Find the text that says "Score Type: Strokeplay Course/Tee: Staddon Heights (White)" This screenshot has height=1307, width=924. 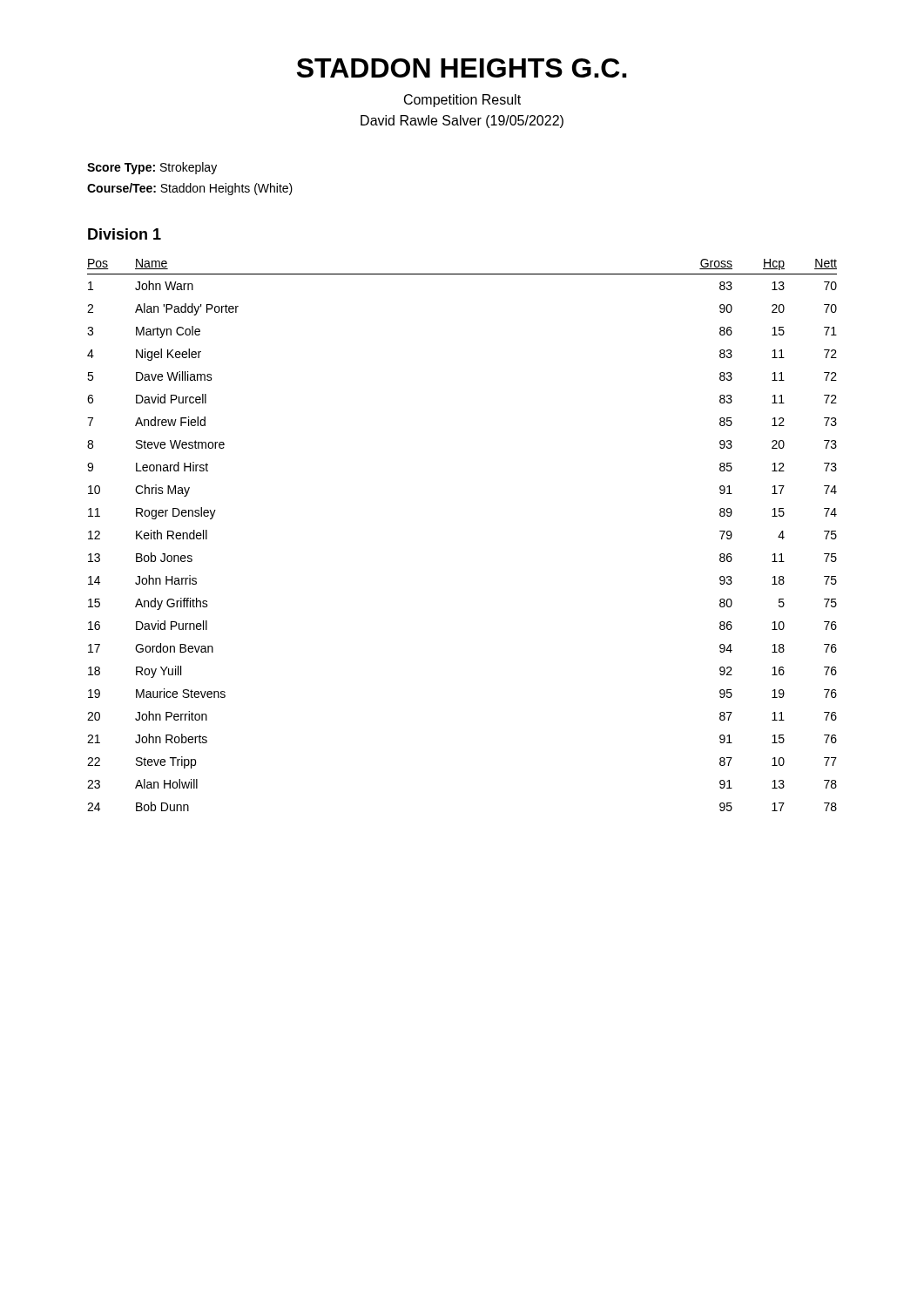190,178
